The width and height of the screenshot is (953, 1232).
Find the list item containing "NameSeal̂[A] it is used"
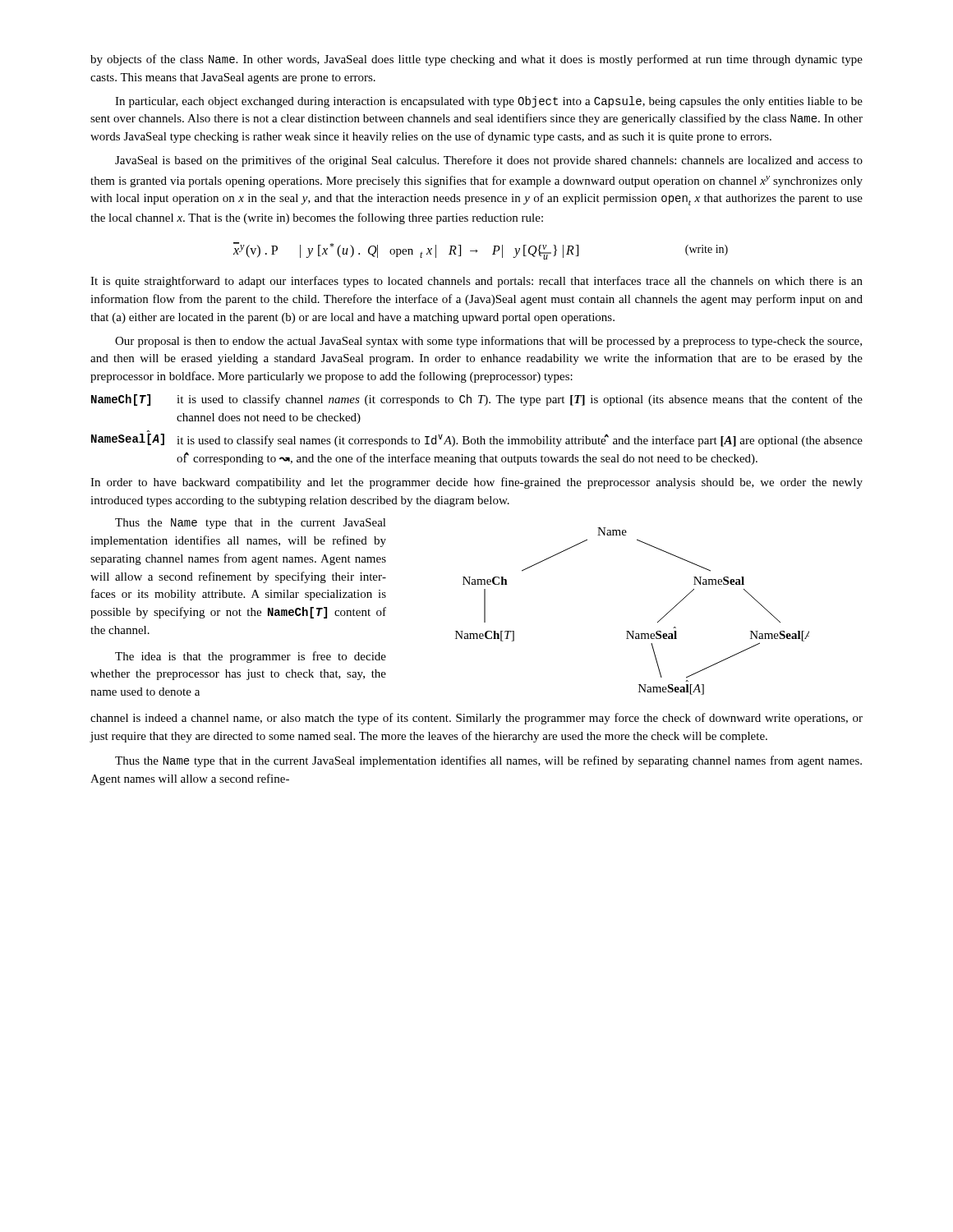tap(476, 449)
